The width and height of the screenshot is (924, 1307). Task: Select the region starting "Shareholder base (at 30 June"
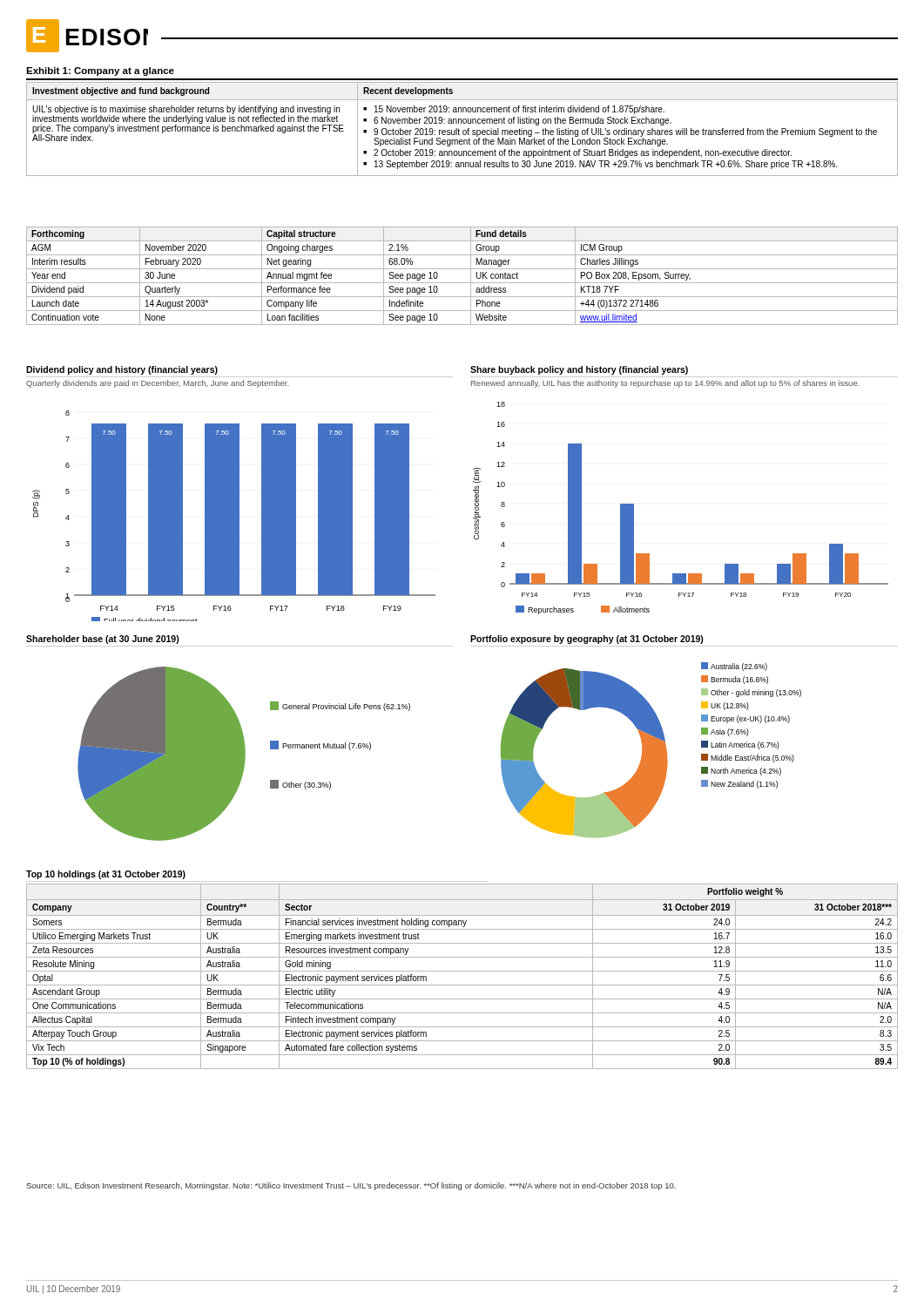pyautogui.click(x=103, y=639)
